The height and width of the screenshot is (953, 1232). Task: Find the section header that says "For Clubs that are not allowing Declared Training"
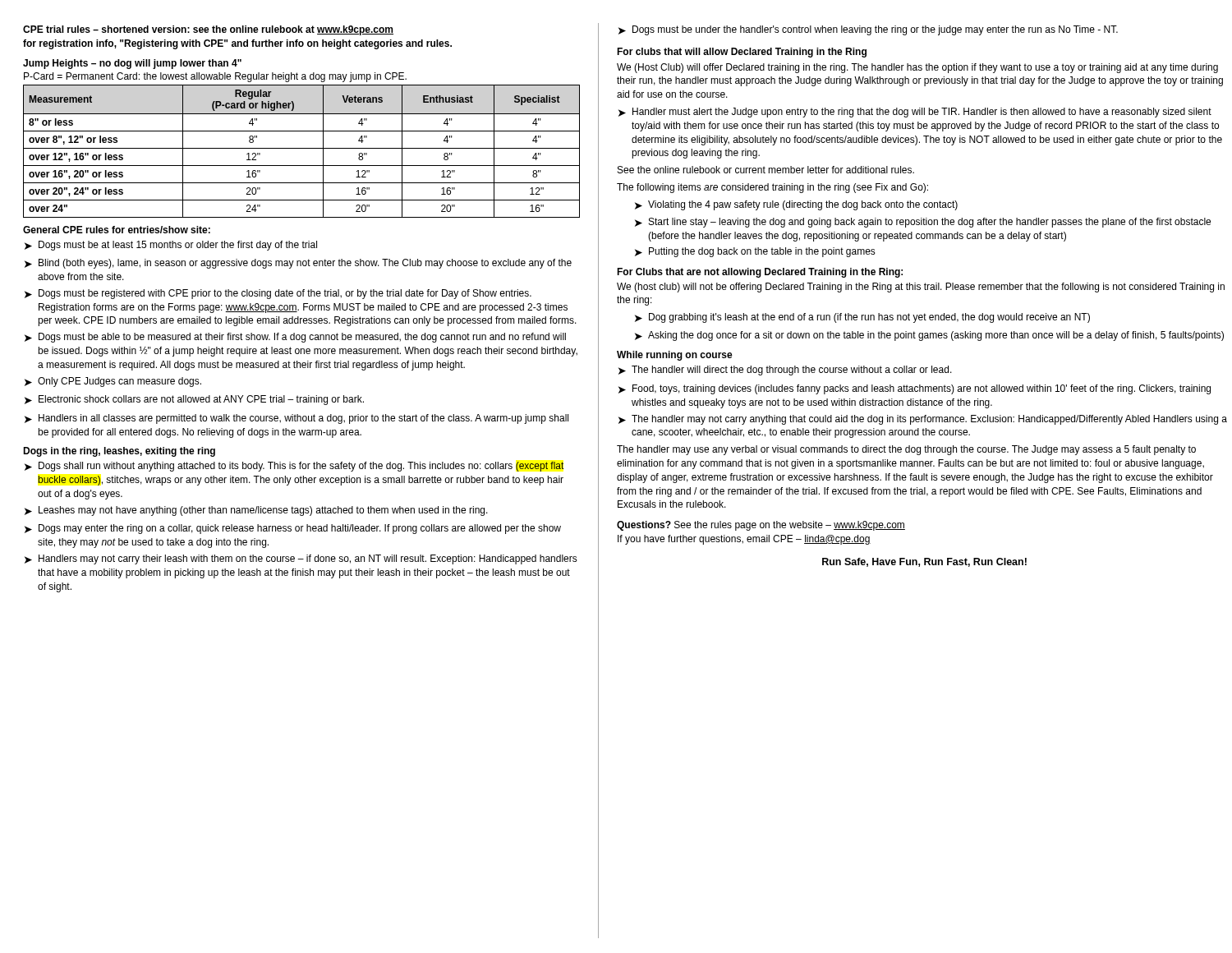tap(760, 272)
